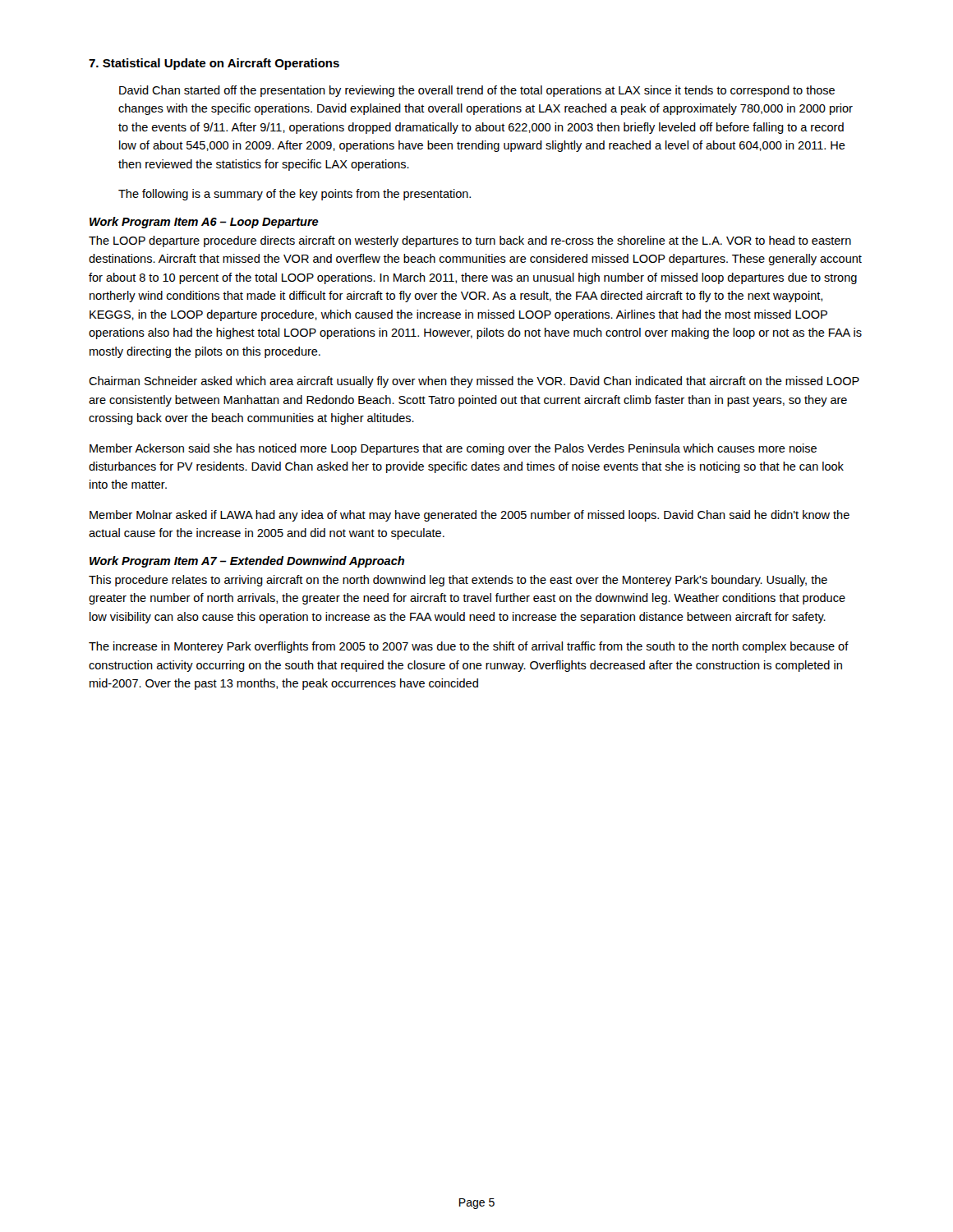Locate the block of text that opens with "This procedure relates to arriving aircraft on"
This screenshot has height=1232, width=953.
point(467,598)
